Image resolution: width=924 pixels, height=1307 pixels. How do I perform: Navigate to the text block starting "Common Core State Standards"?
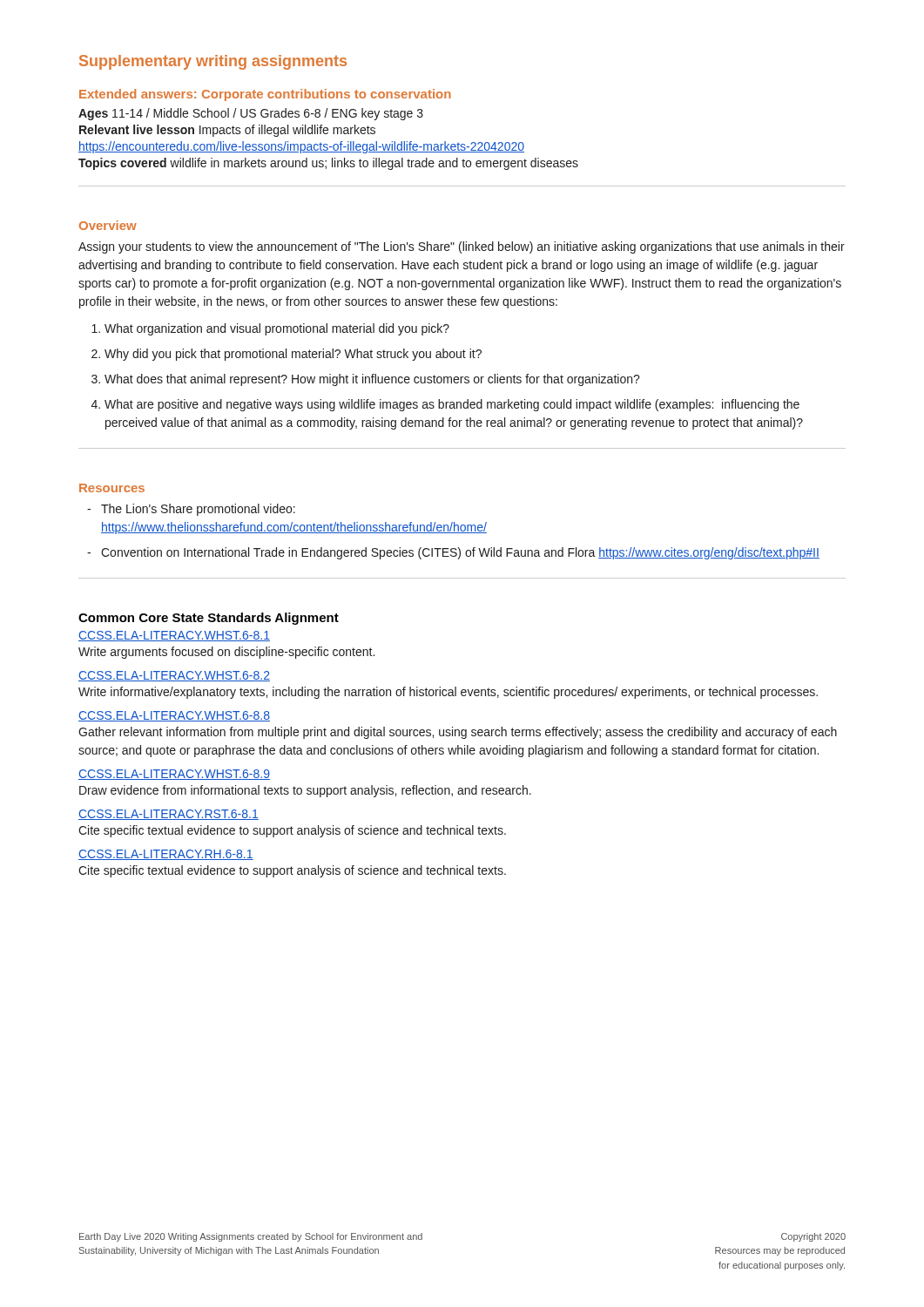pyautogui.click(x=208, y=617)
